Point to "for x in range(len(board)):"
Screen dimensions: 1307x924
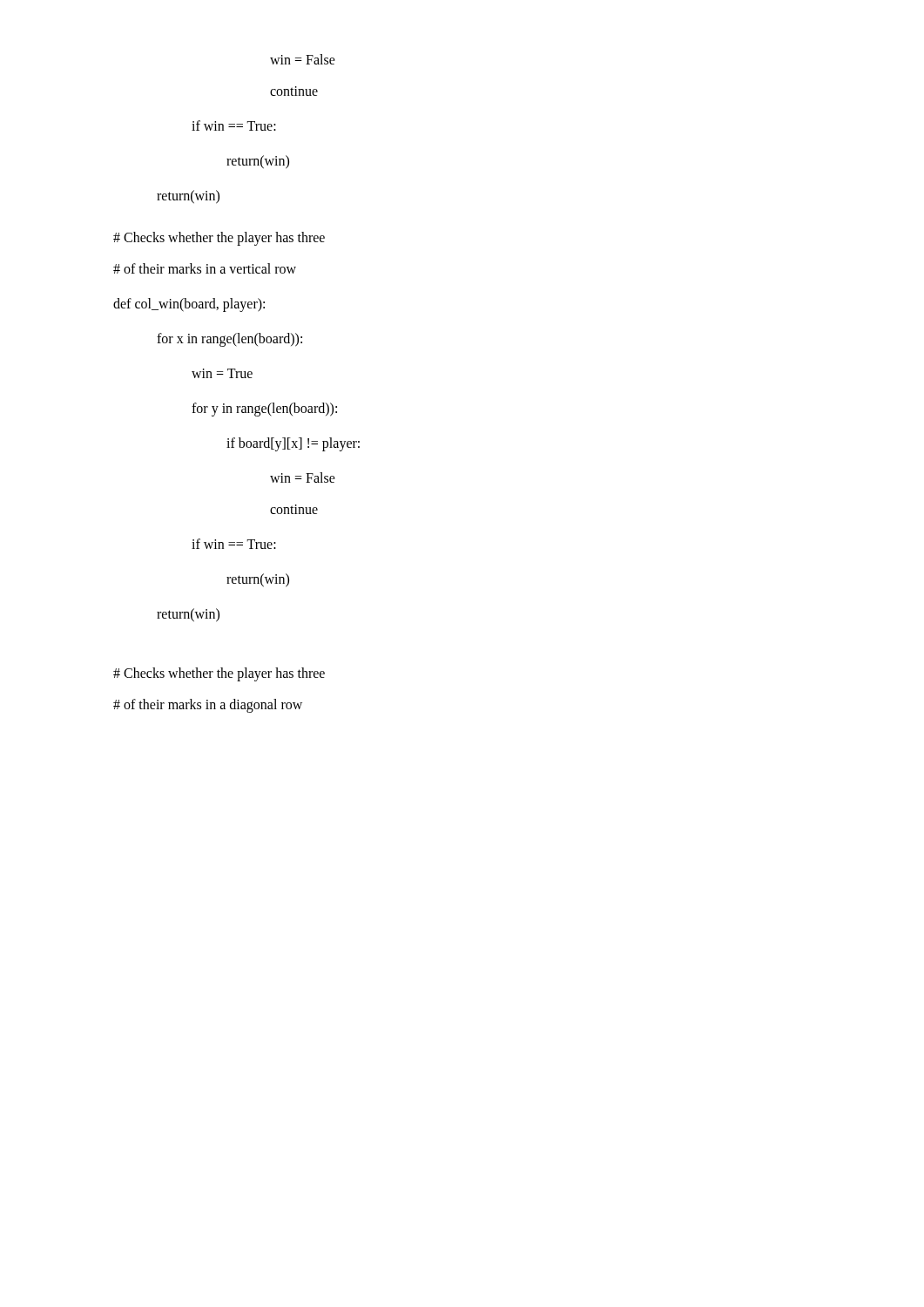pyautogui.click(x=230, y=339)
